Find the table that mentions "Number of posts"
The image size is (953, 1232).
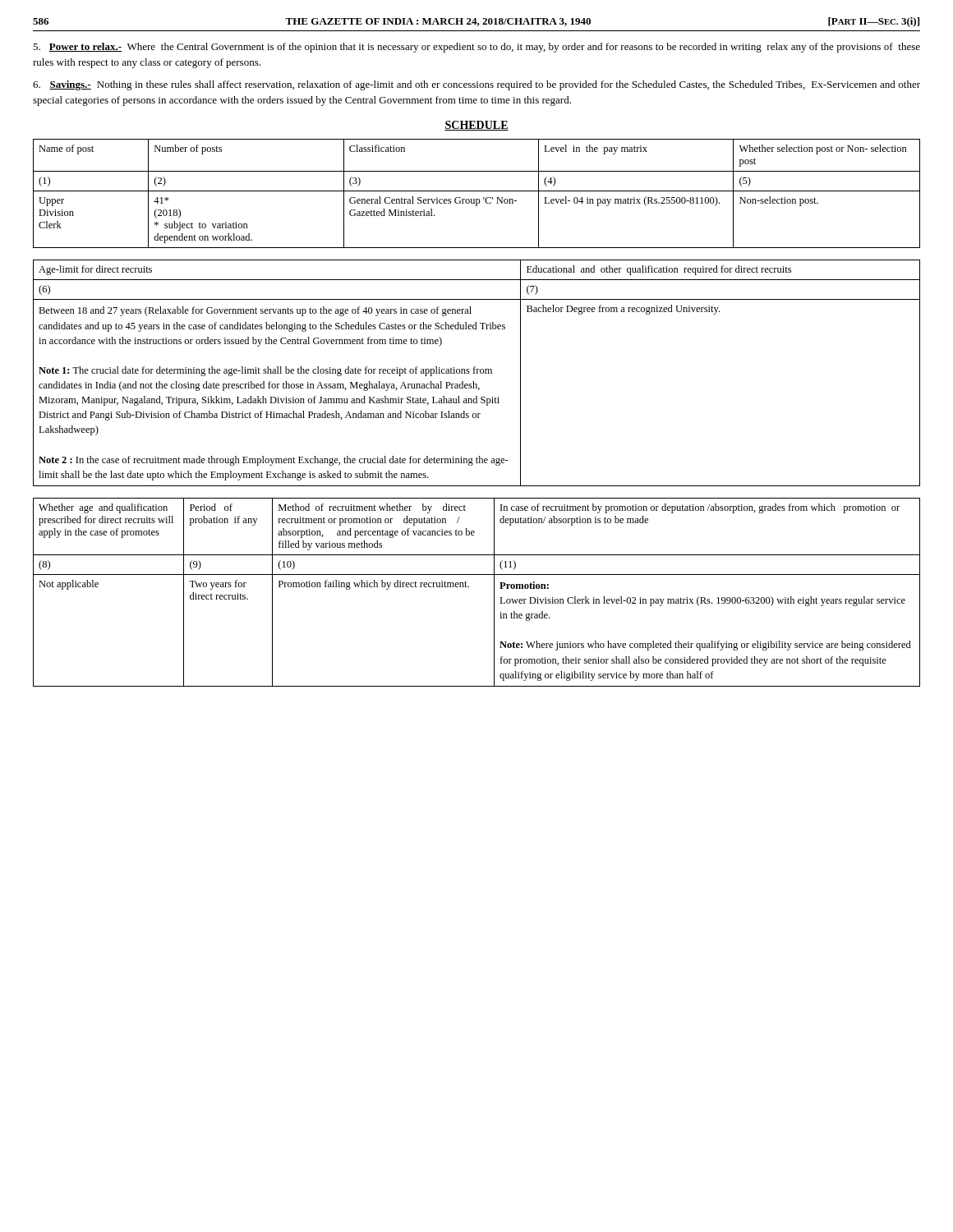point(476,194)
